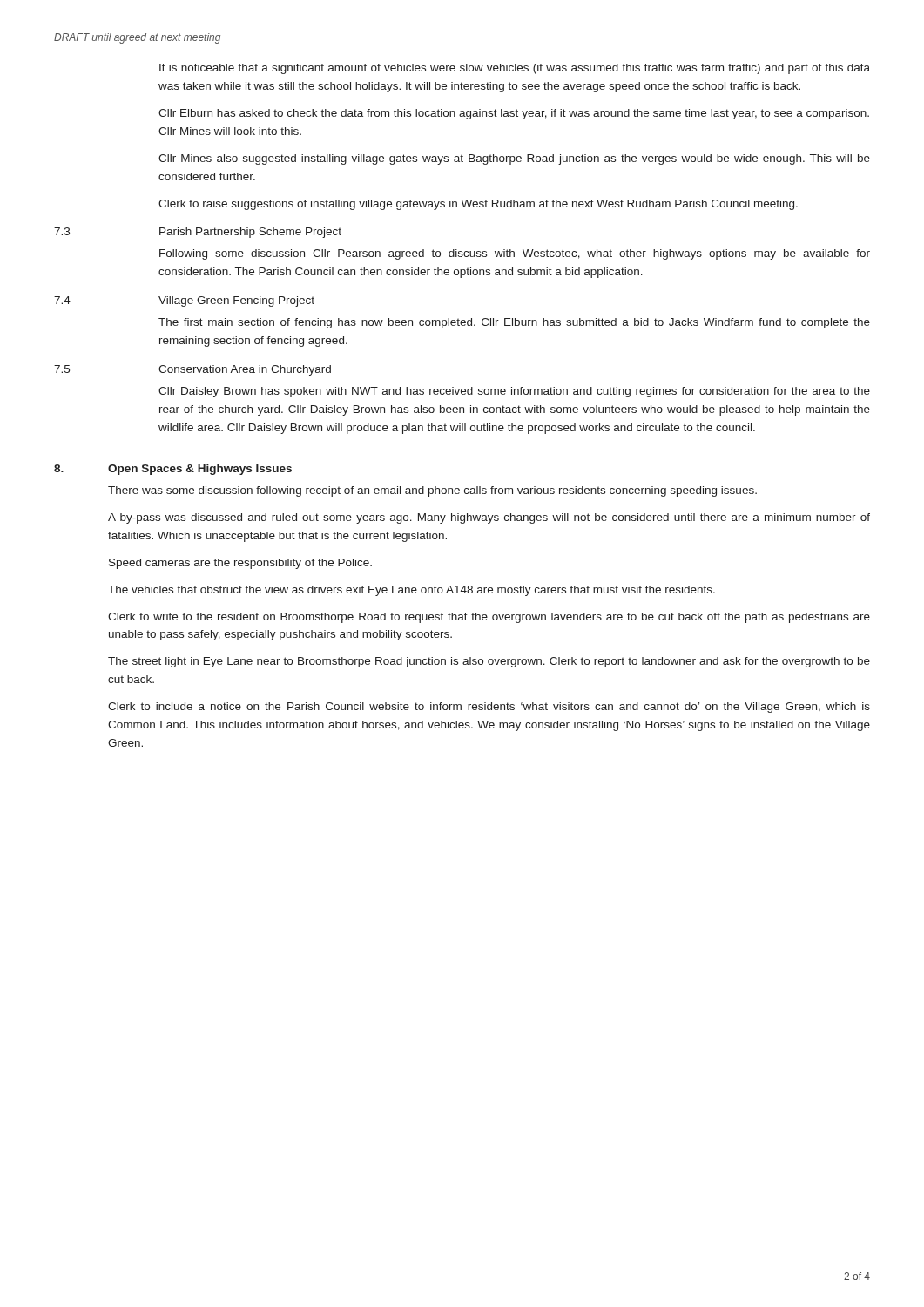The image size is (924, 1307).
Task: Click on the text block with the text "Cllr Daisley Brown has"
Action: point(514,409)
